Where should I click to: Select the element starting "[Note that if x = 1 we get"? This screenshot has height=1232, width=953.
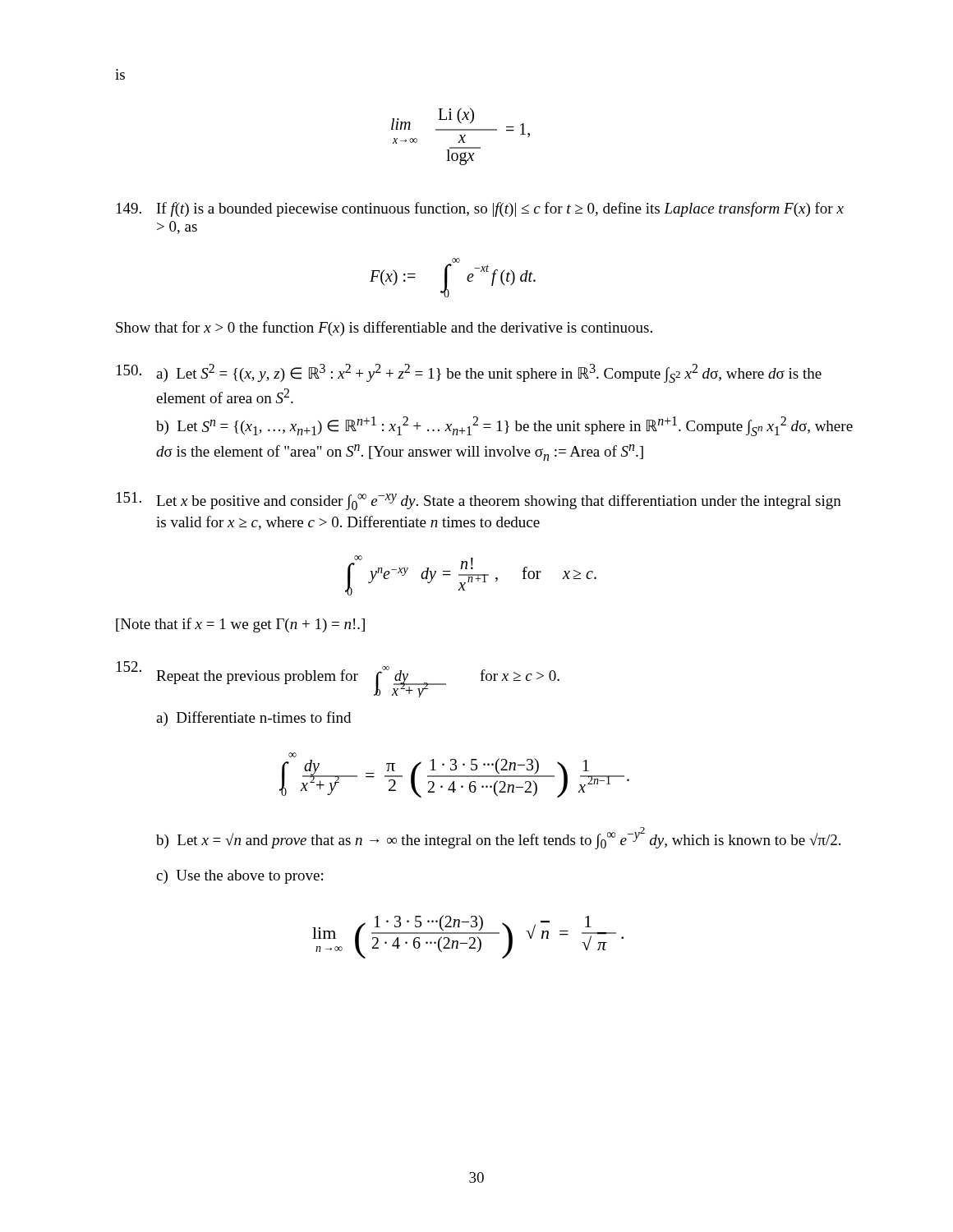click(240, 624)
